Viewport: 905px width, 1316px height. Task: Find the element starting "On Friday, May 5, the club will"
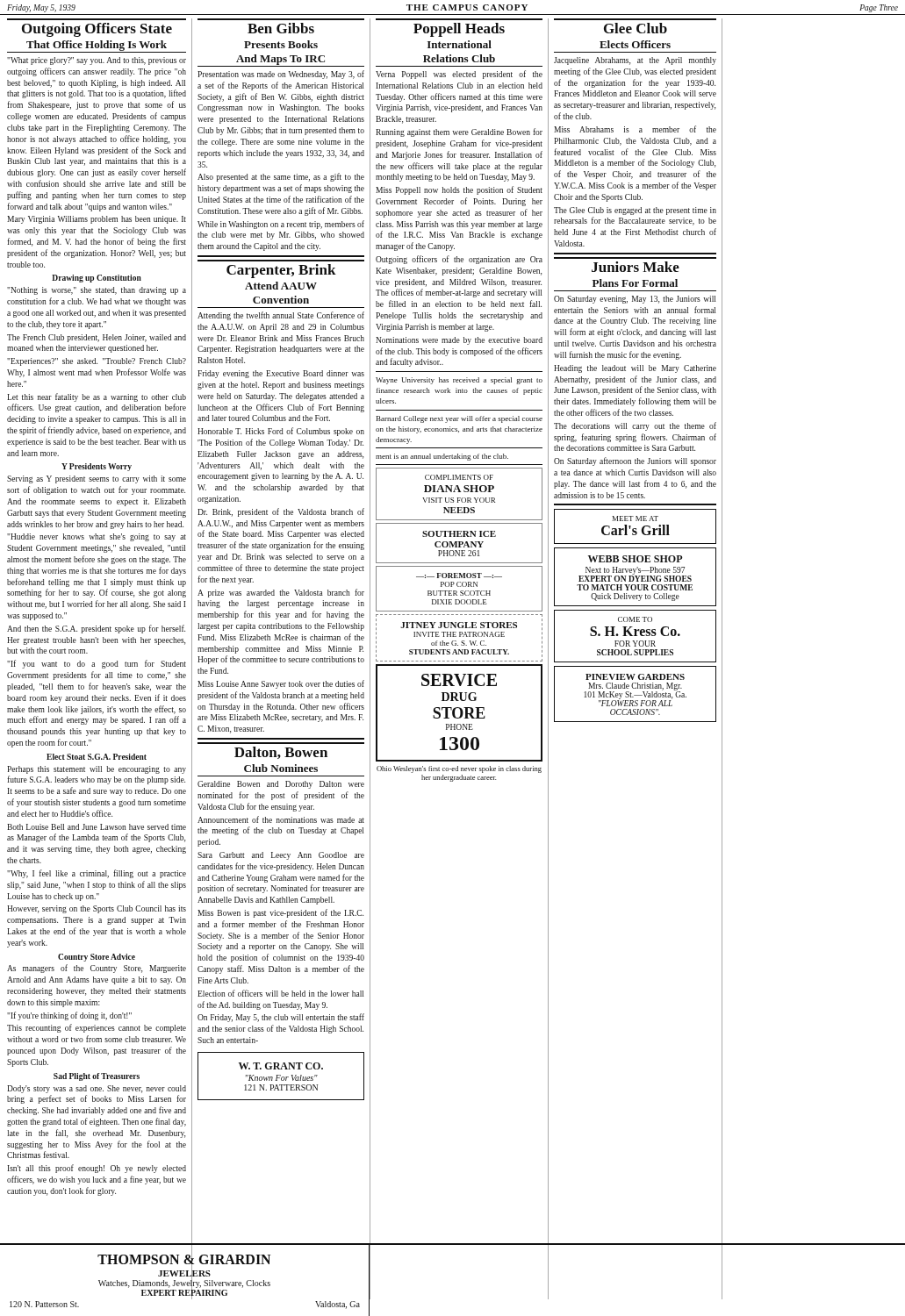point(281,1029)
